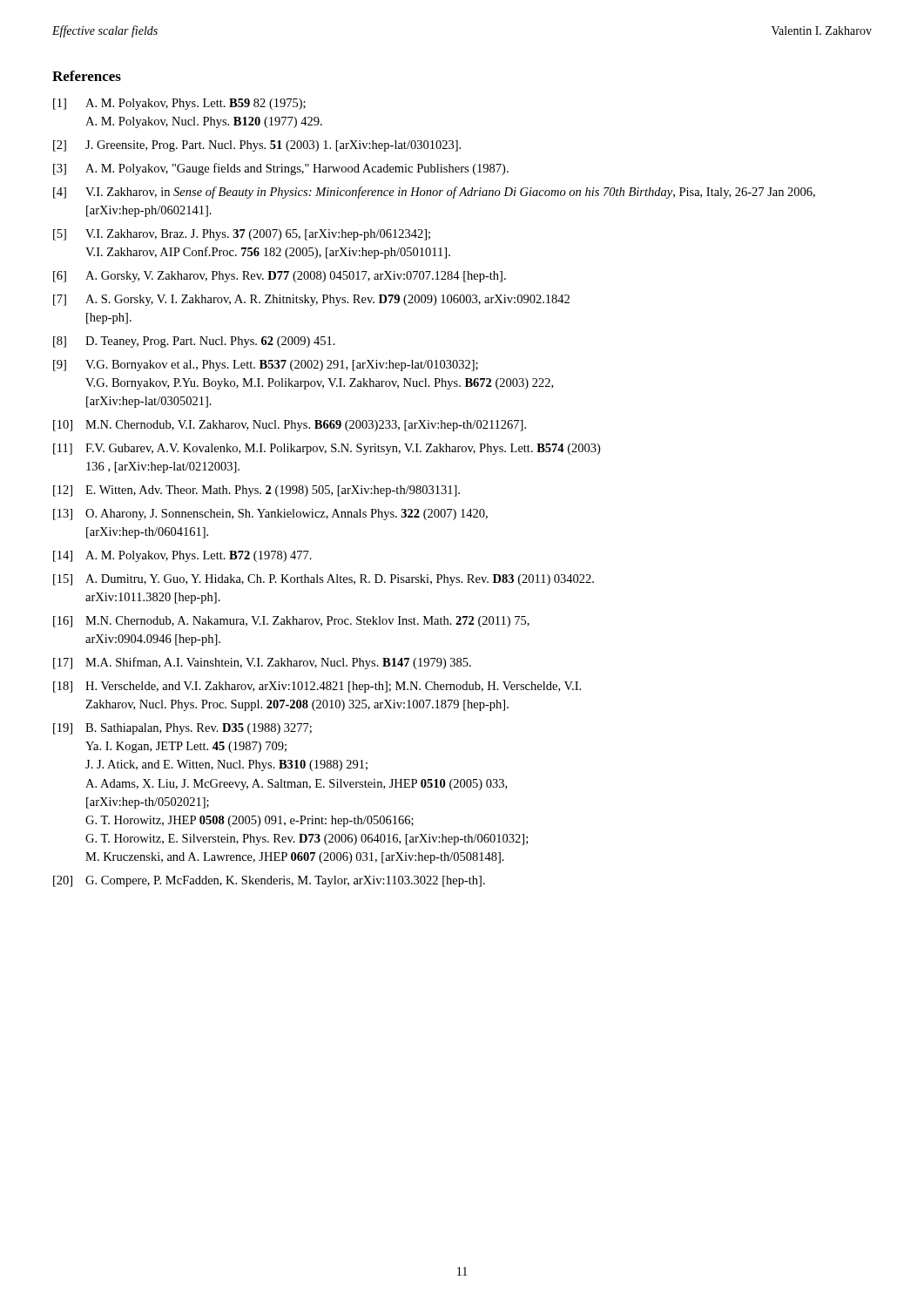
Task: Select the block starting "[15] A. Dumitru, Y. Guo, Y."
Action: point(458,588)
